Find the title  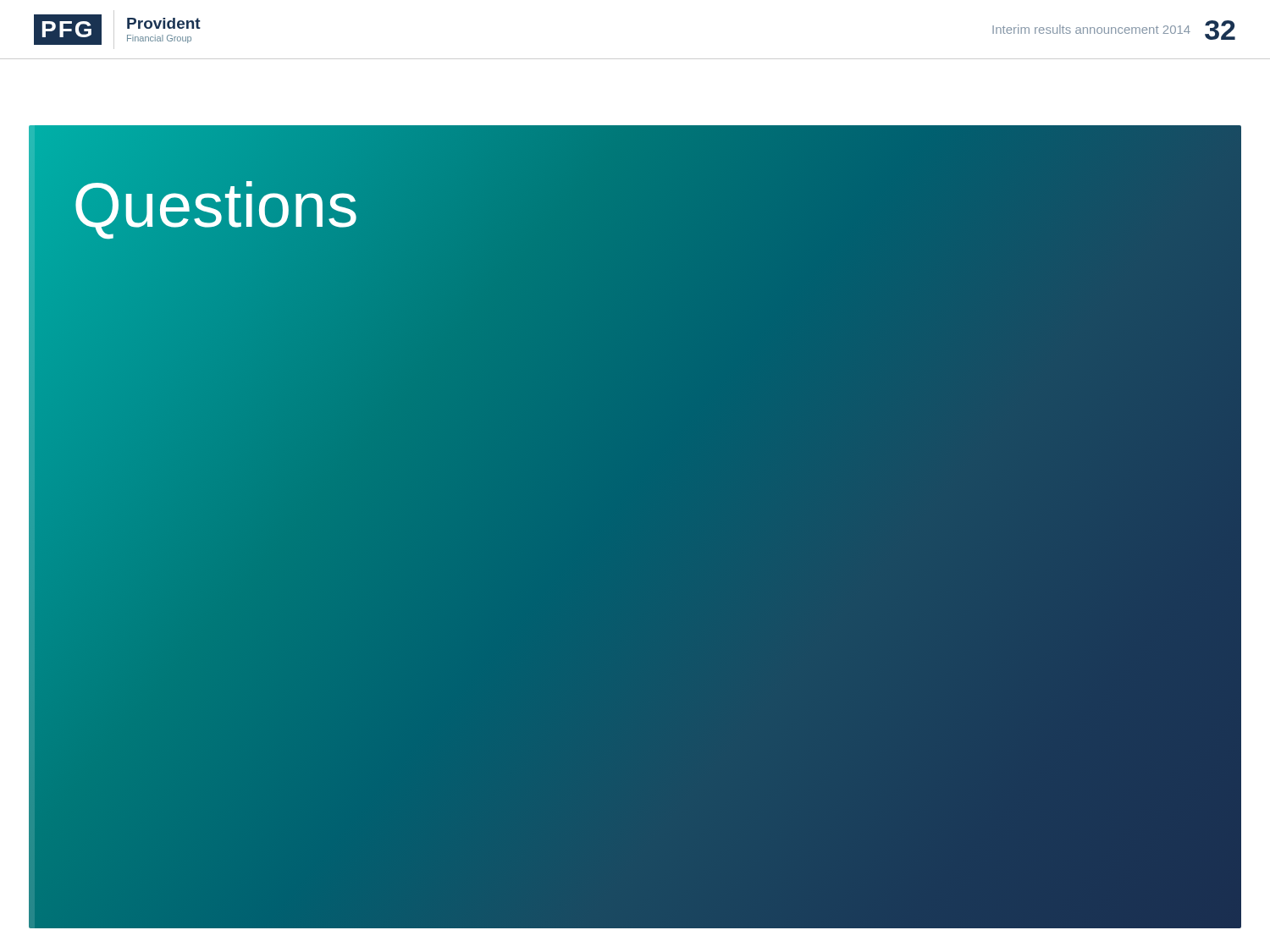[x=216, y=205]
